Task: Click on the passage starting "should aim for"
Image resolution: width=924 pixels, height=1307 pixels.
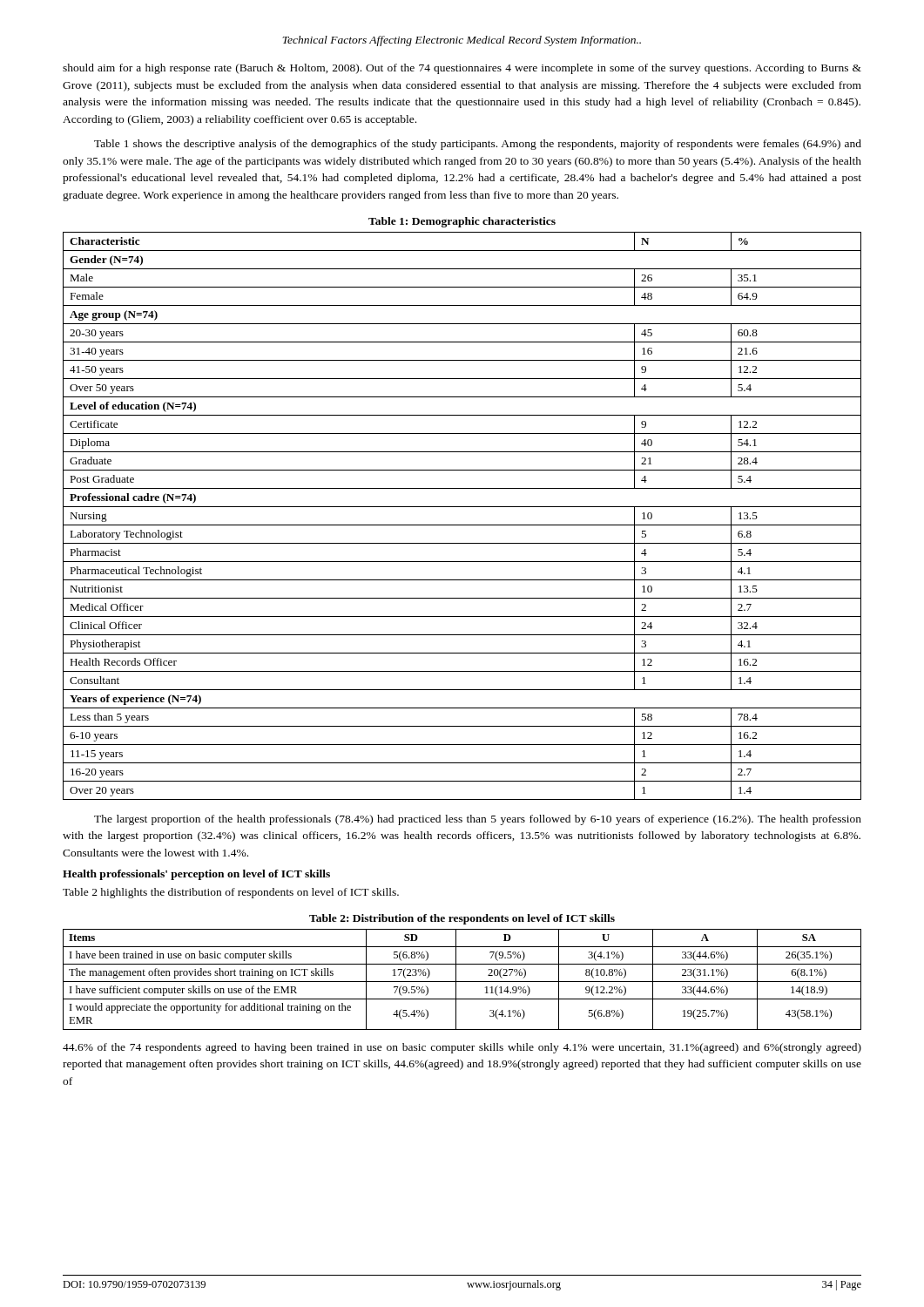Action: pyautogui.click(x=462, y=93)
